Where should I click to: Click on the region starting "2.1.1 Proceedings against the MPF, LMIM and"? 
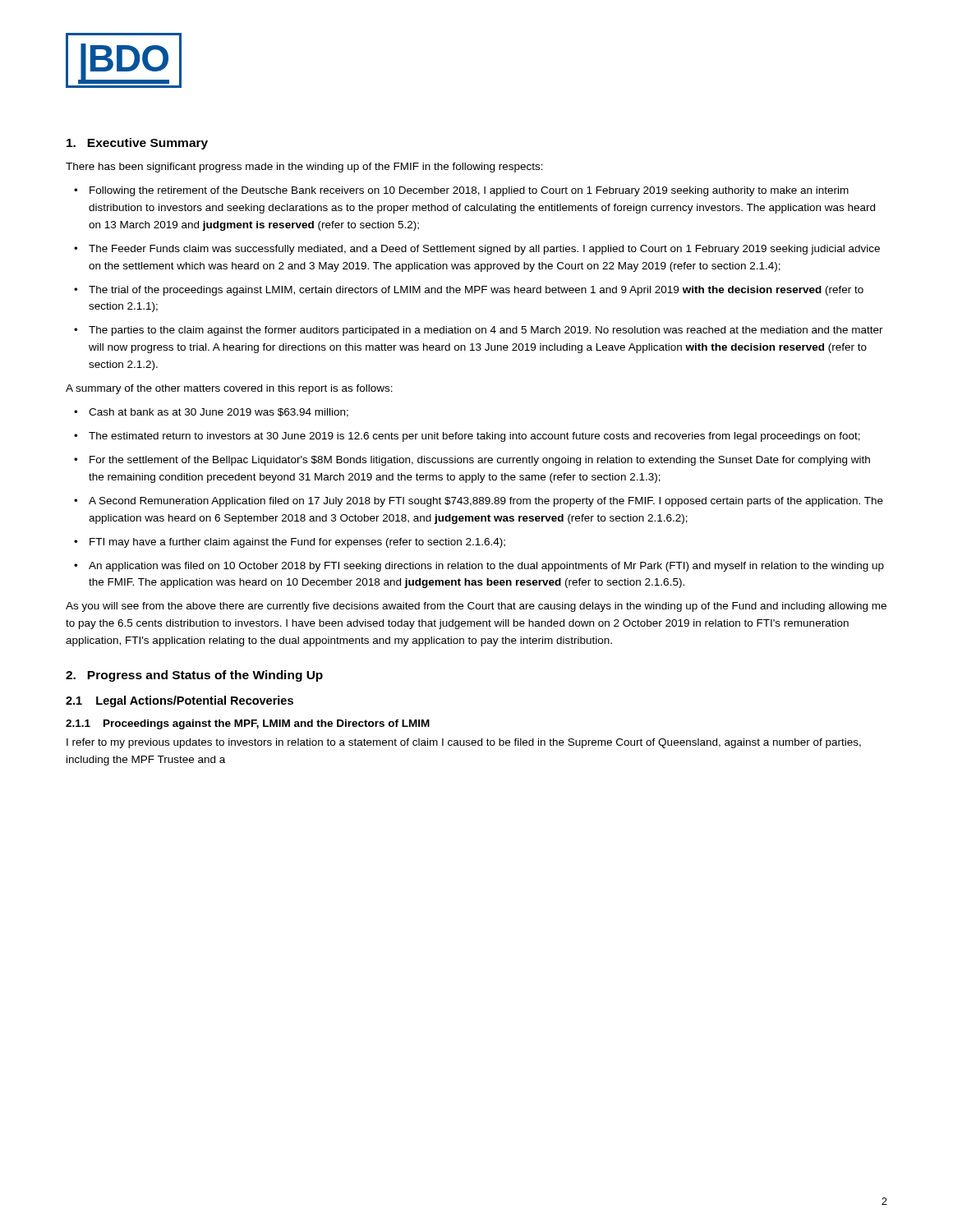coord(248,723)
